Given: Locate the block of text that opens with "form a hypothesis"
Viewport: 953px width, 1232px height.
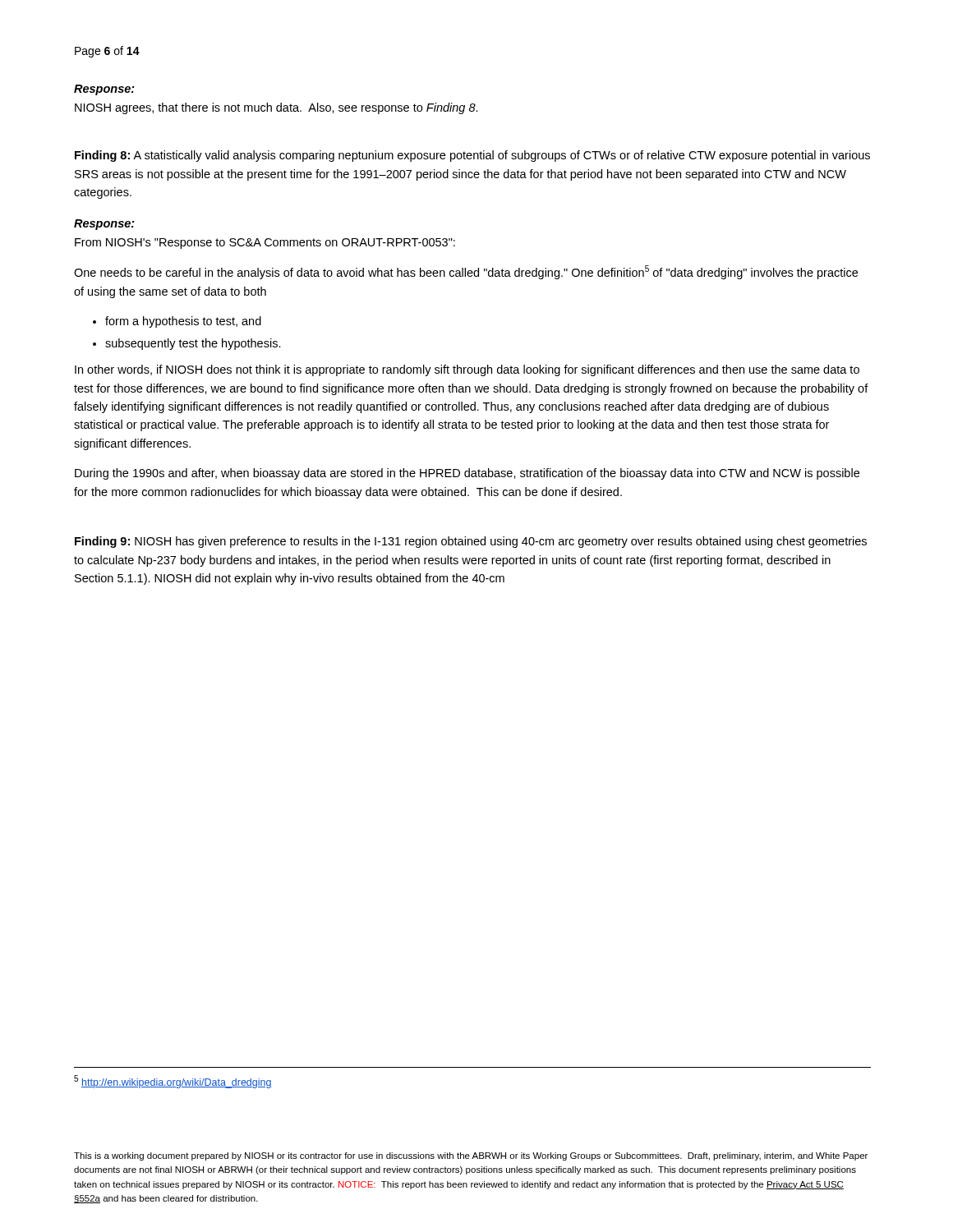Looking at the screenshot, I should tap(183, 321).
